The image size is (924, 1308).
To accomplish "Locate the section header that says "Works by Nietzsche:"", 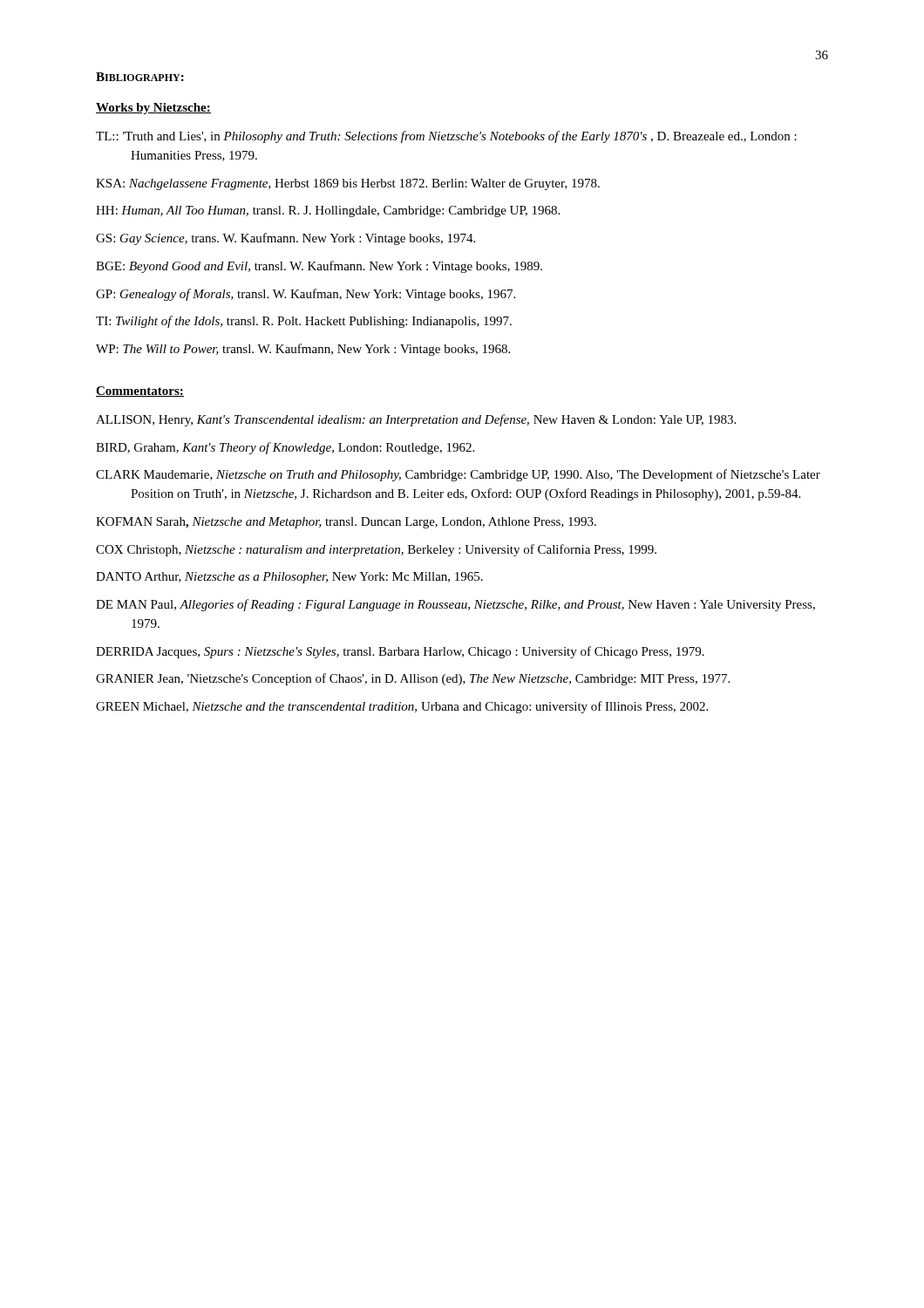I will click(x=153, y=107).
